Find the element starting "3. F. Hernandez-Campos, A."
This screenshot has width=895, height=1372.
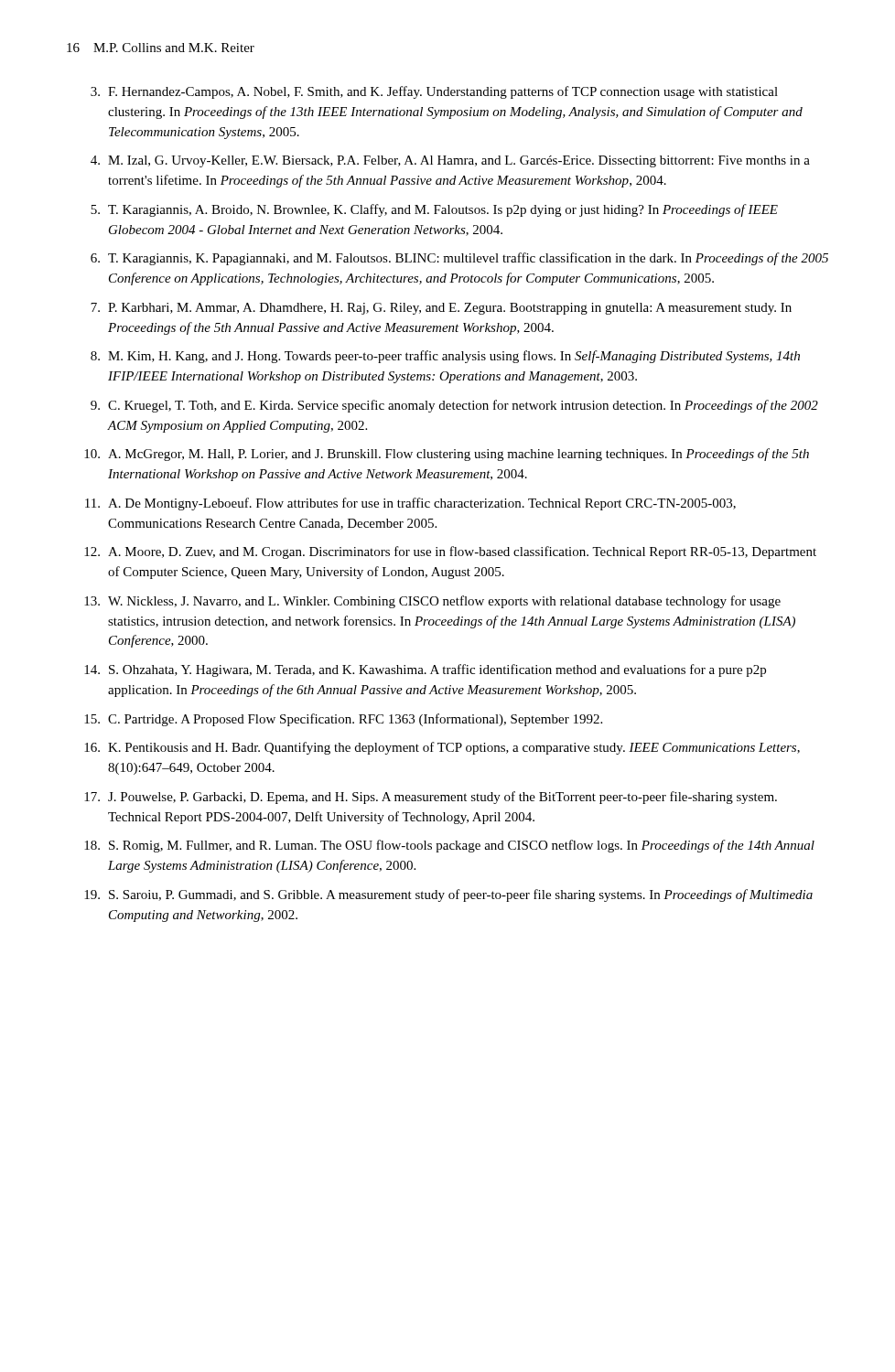[448, 112]
